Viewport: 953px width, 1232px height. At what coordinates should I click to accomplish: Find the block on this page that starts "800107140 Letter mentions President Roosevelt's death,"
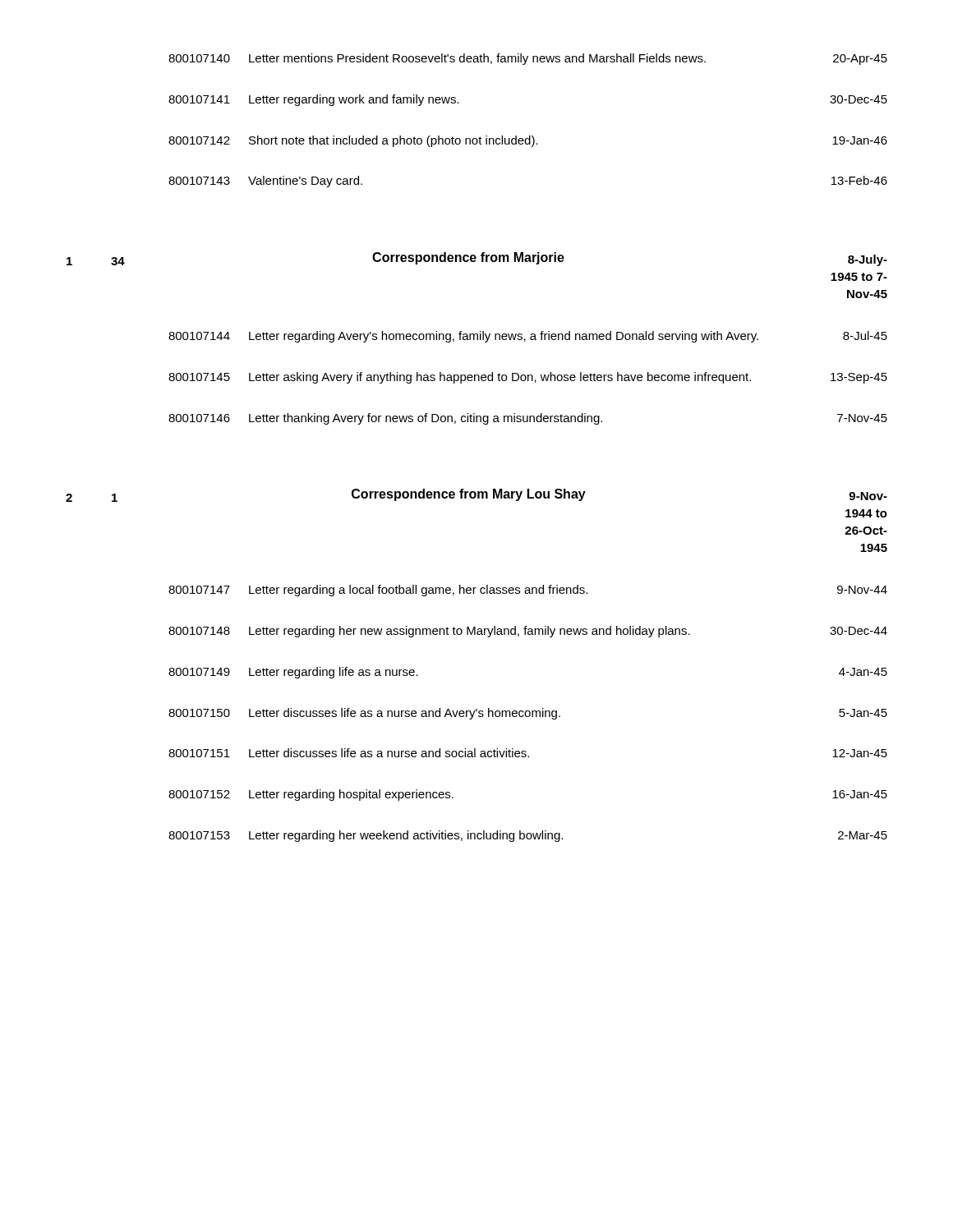point(476,58)
